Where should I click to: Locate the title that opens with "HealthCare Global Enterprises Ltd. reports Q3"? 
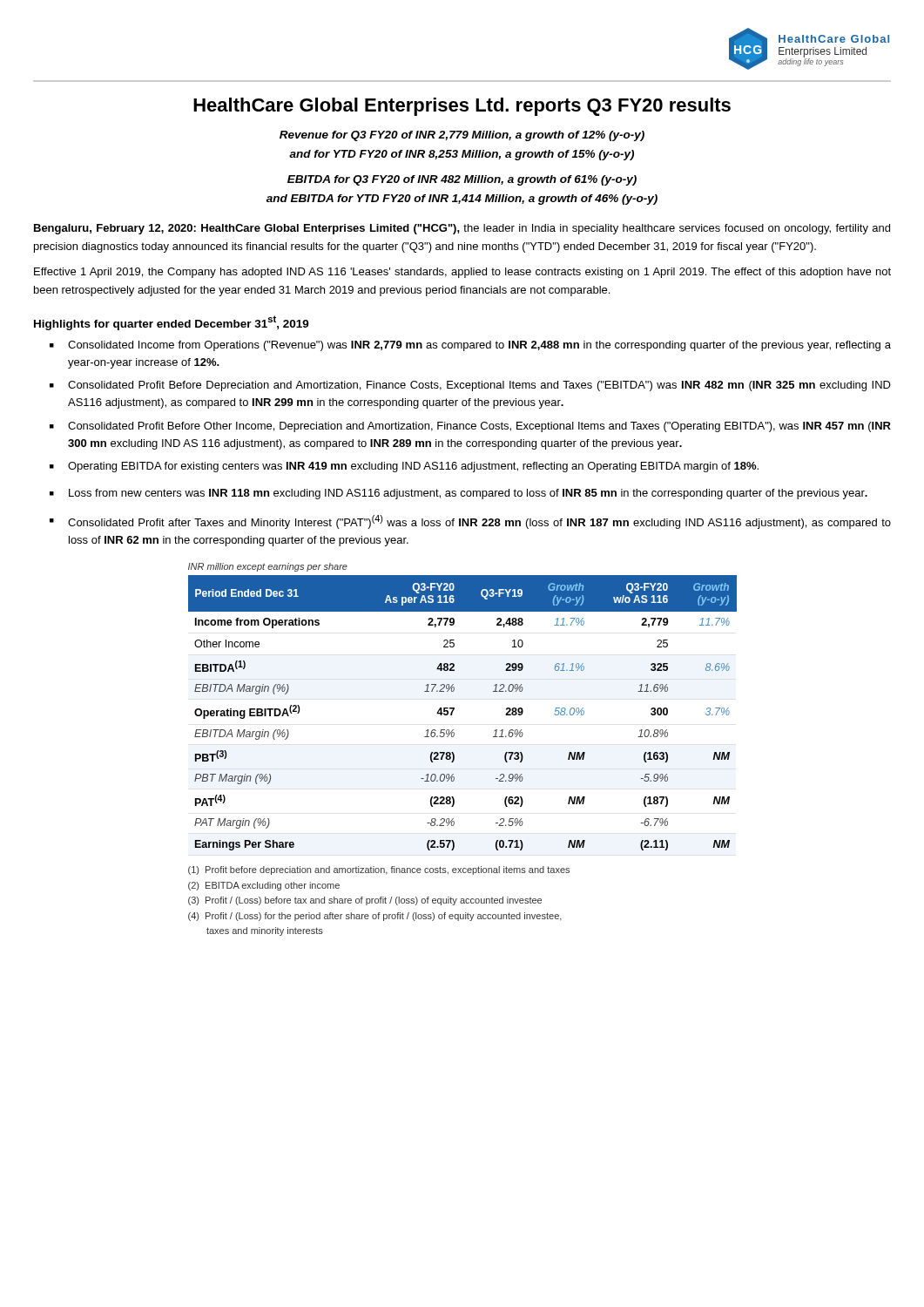coord(462,105)
